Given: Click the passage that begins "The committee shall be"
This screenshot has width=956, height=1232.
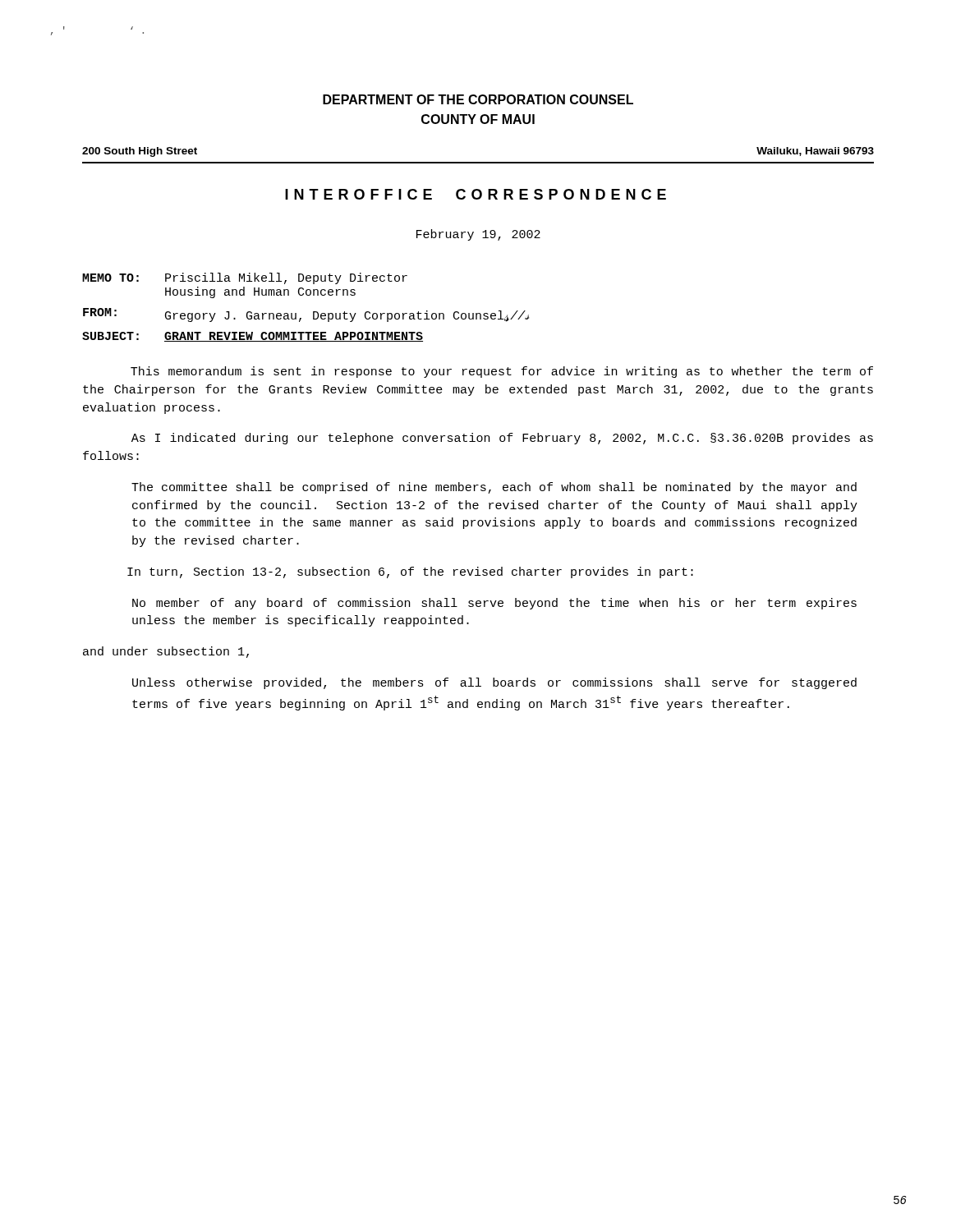Looking at the screenshot, I should point(494,515).
